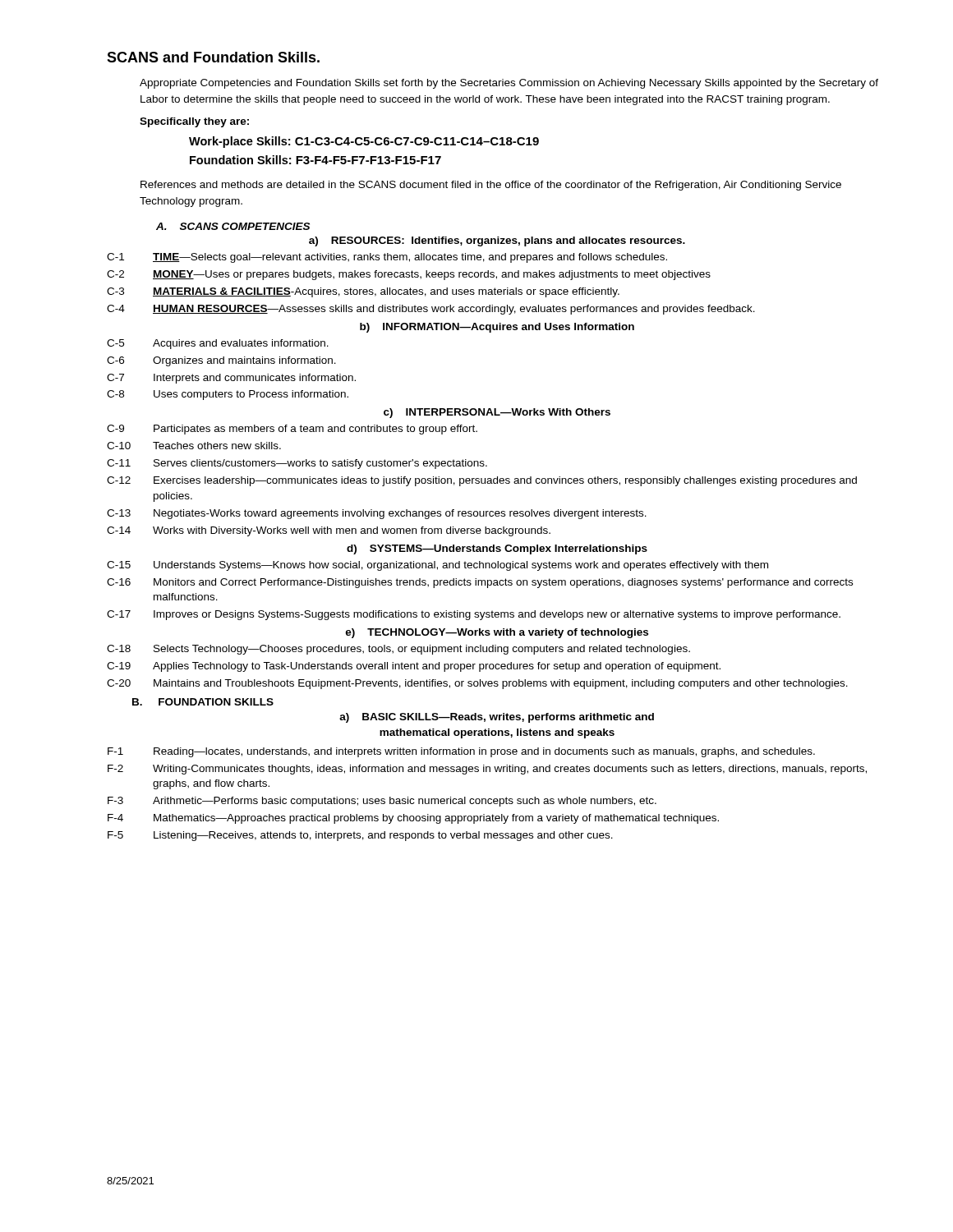Find the list item that says "F-5 Listening—Receives, attends to,"
Viewport: 953px width, 1232px height.
click(x=497, y=836)
